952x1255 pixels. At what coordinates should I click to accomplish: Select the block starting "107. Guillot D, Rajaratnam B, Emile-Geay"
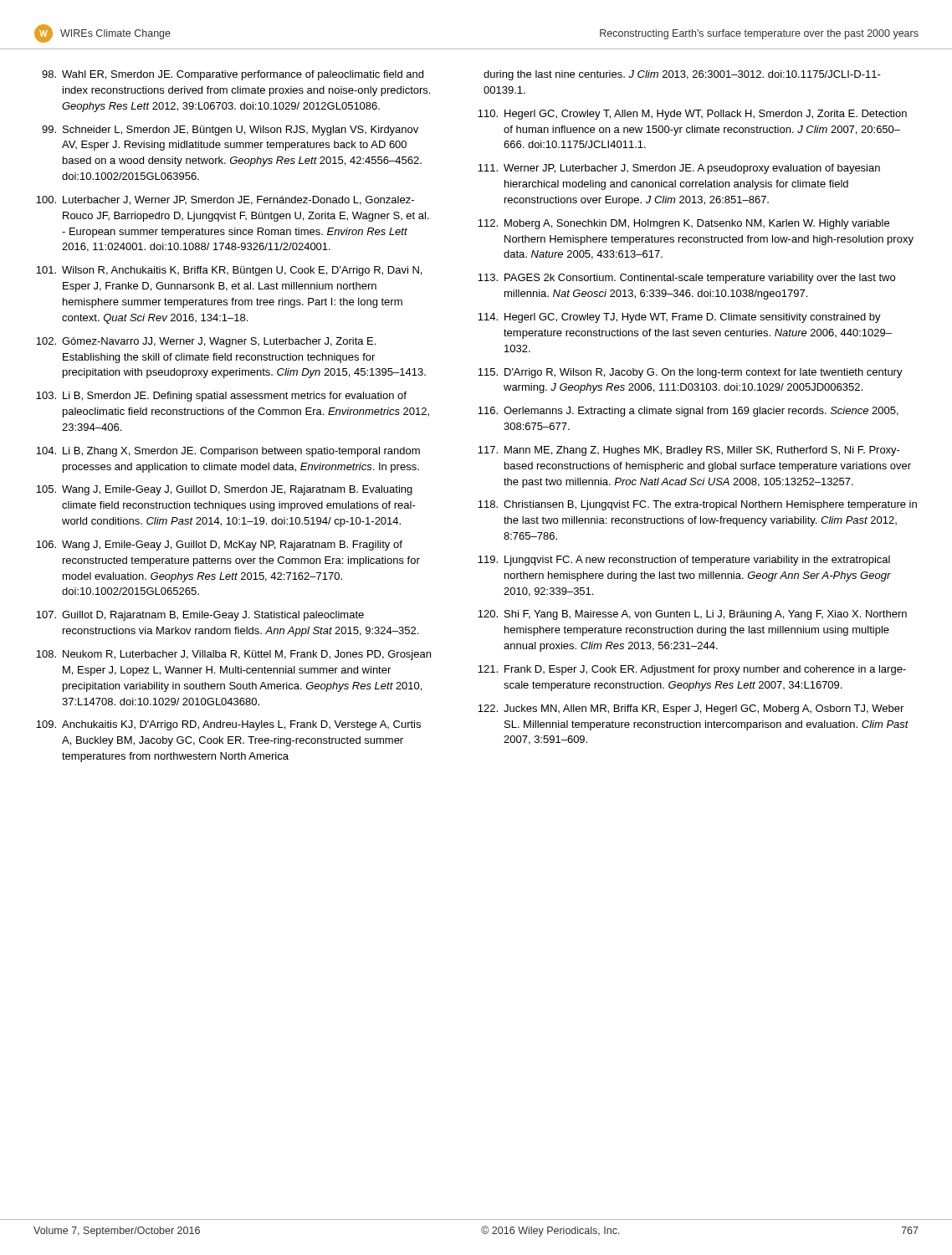pyautogui.click(x=233, y=623)
